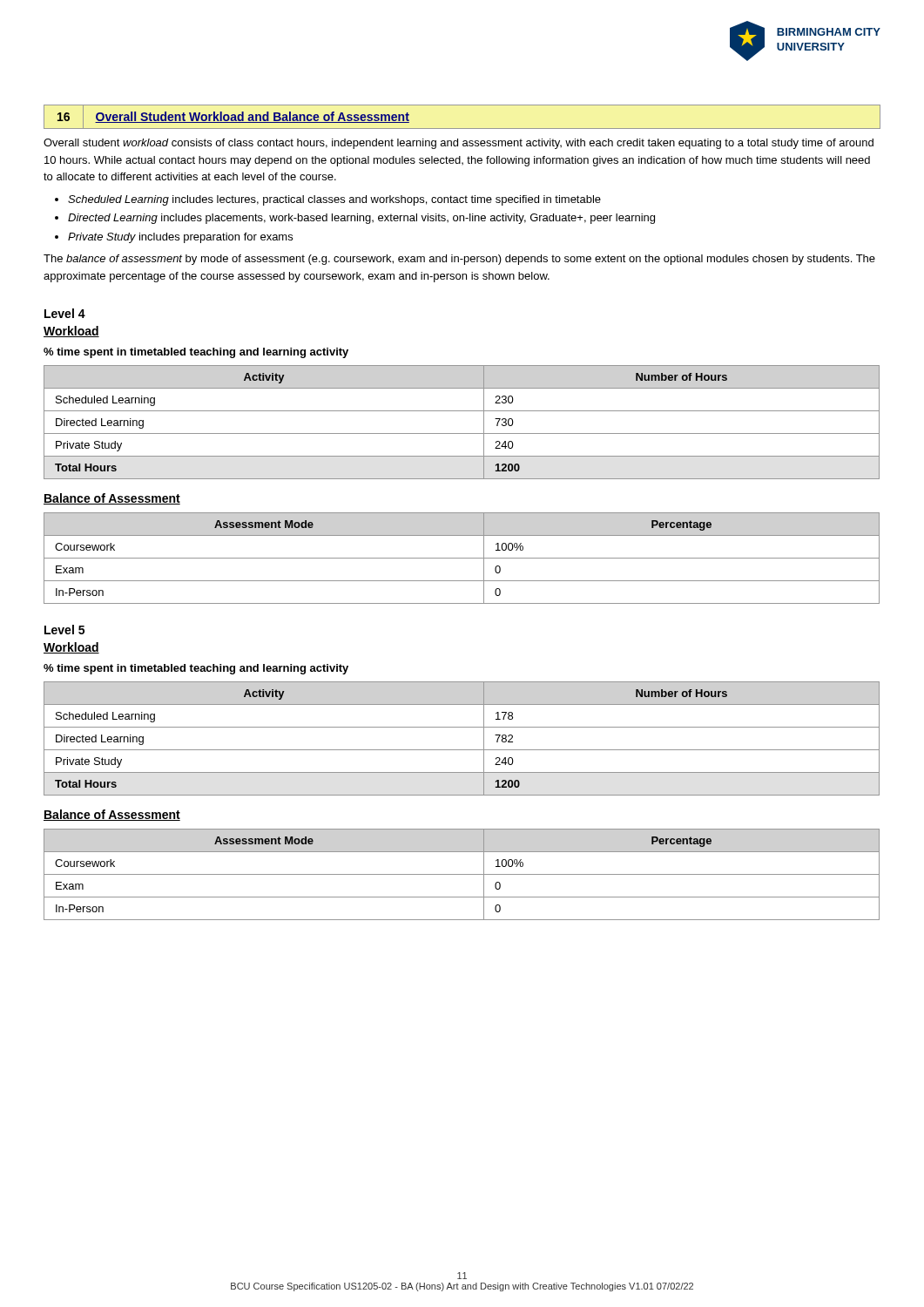Click on the text block that reads "The balance of assessment by mode"
The image size is (924, 1307).
(459, 267)
